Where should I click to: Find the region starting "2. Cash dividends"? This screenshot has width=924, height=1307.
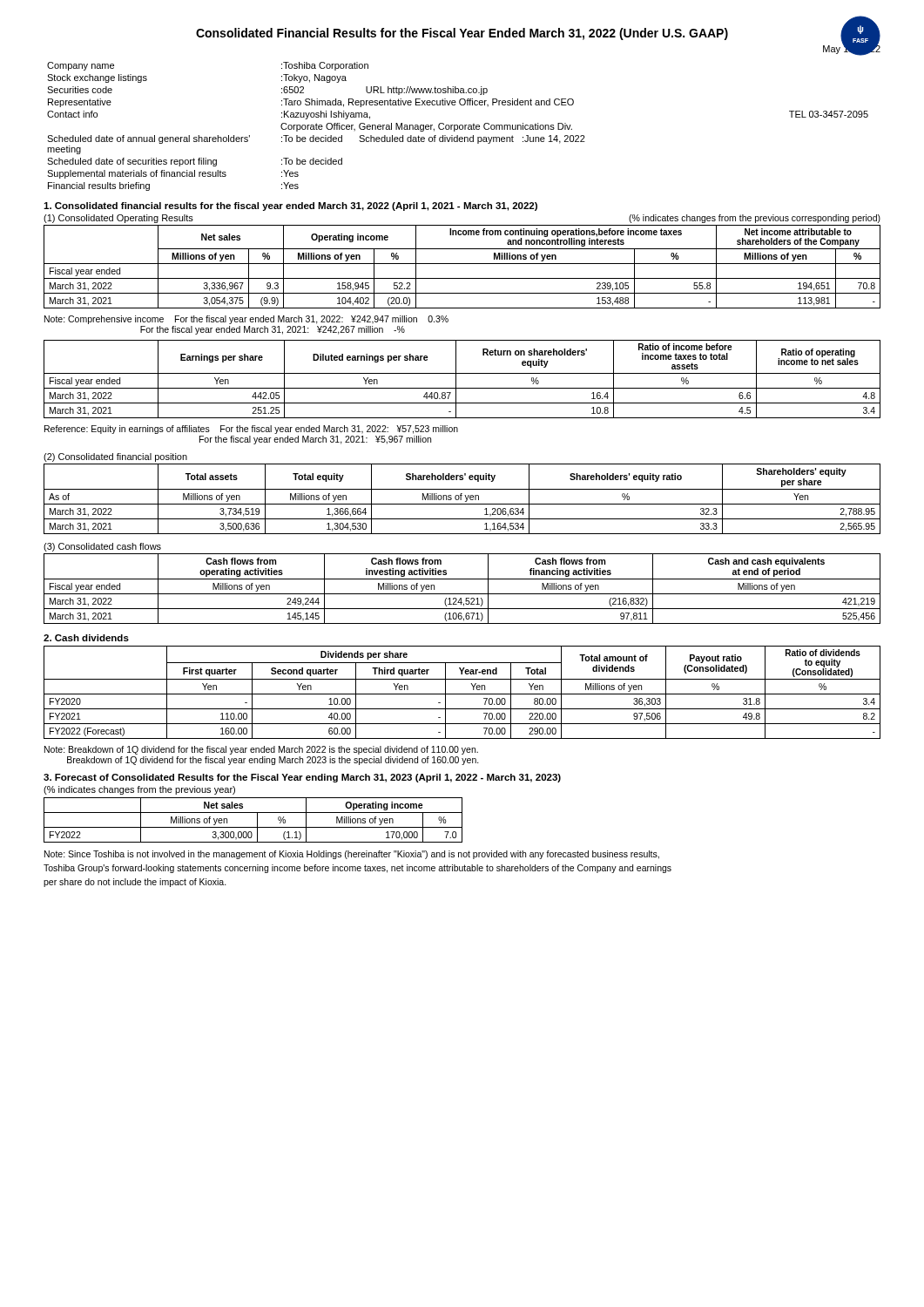point(86,638)
